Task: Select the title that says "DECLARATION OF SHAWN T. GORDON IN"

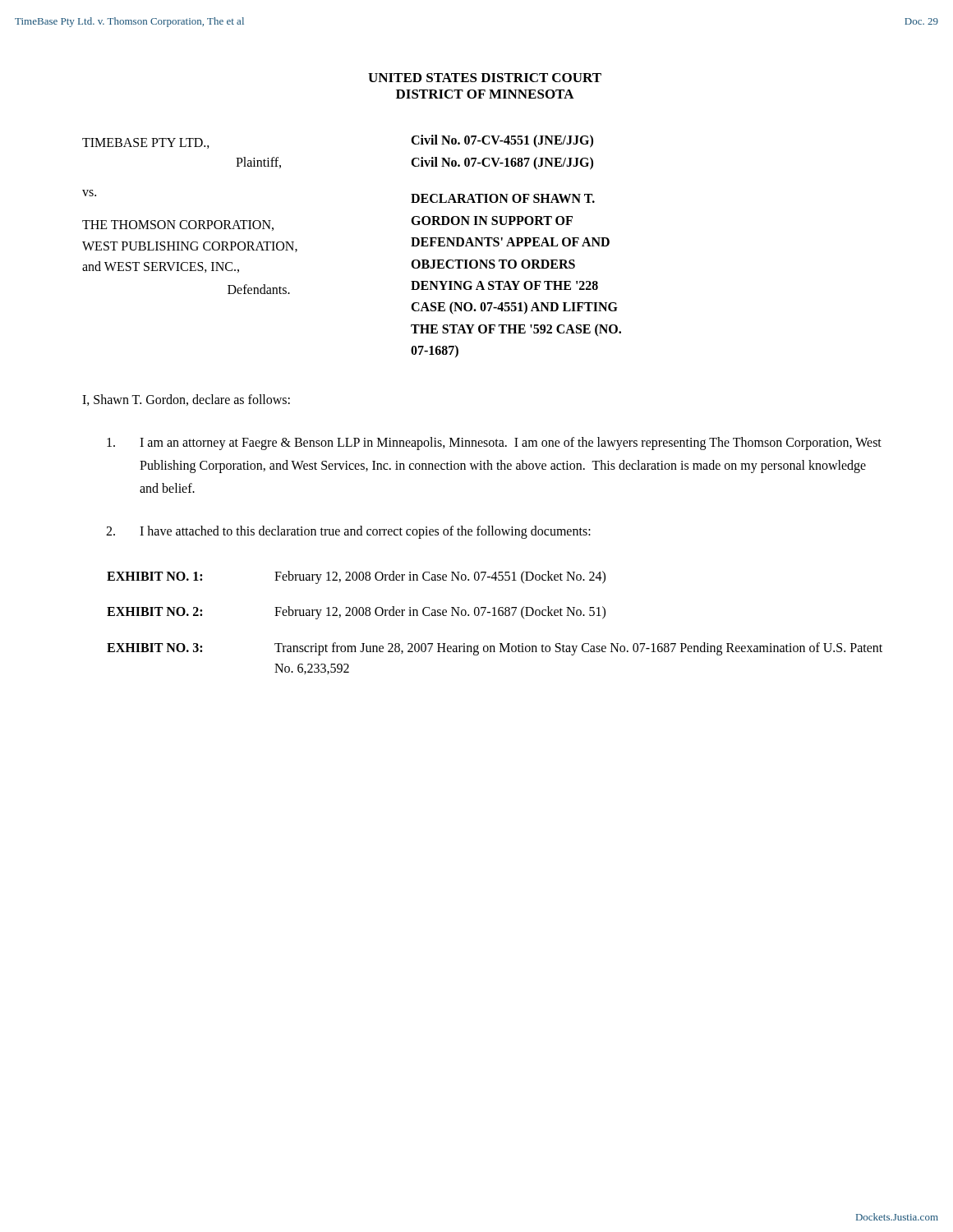Action: click(516, 275)
